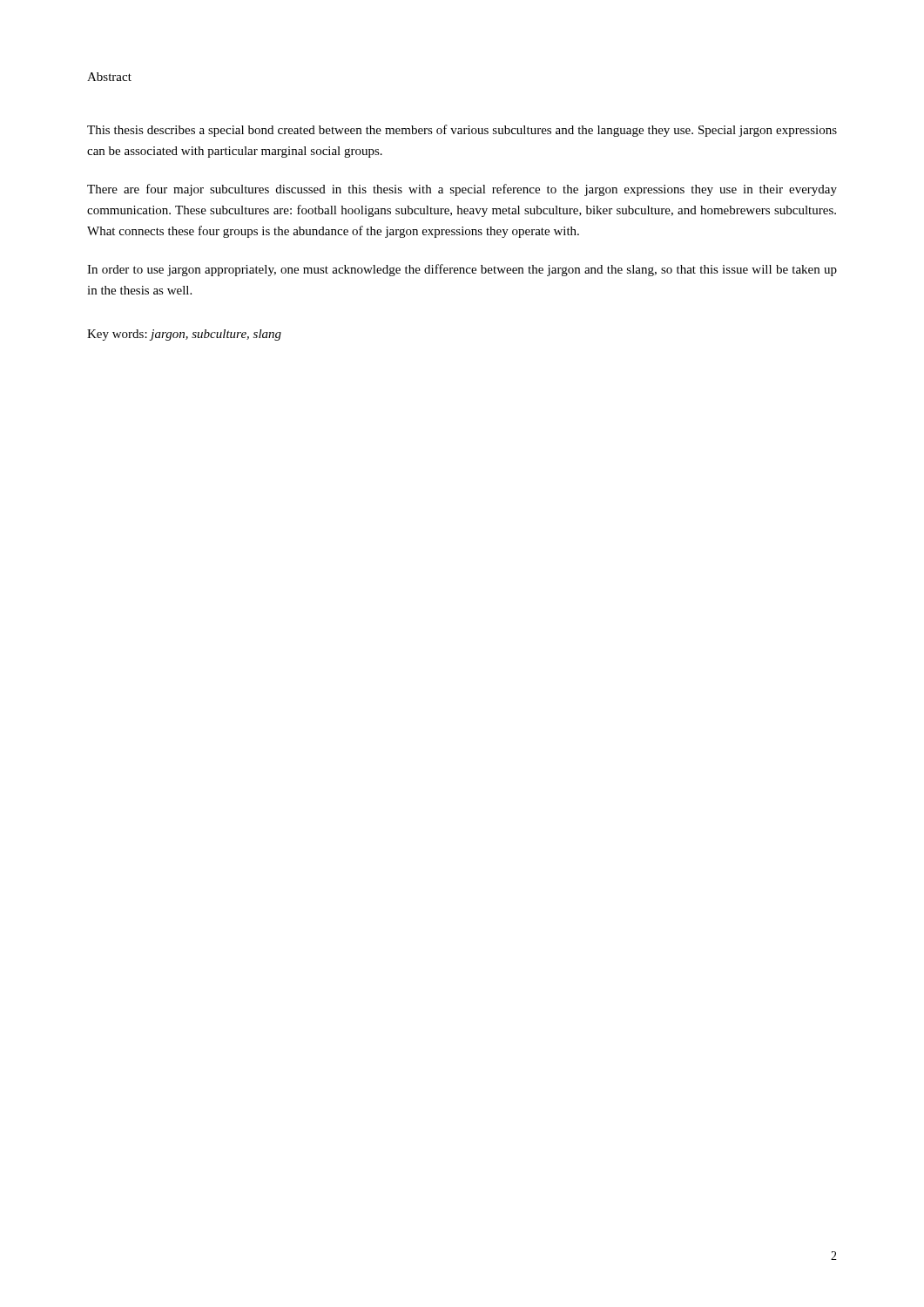
Task: Point to the block starting "Key words: jargon,"
Action: click(x=184, y=334)
